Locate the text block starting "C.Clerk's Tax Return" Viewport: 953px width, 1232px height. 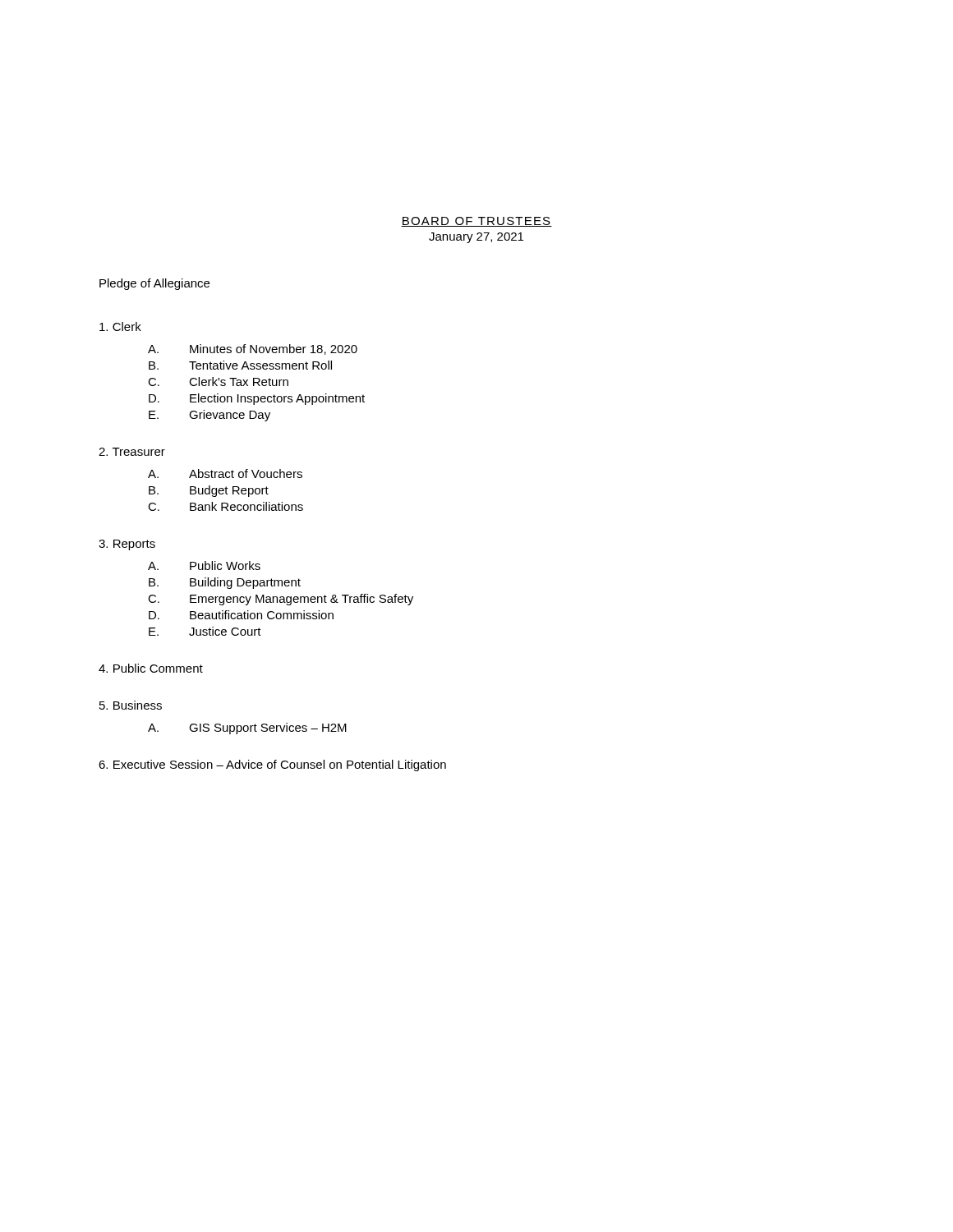pos(218,381)
